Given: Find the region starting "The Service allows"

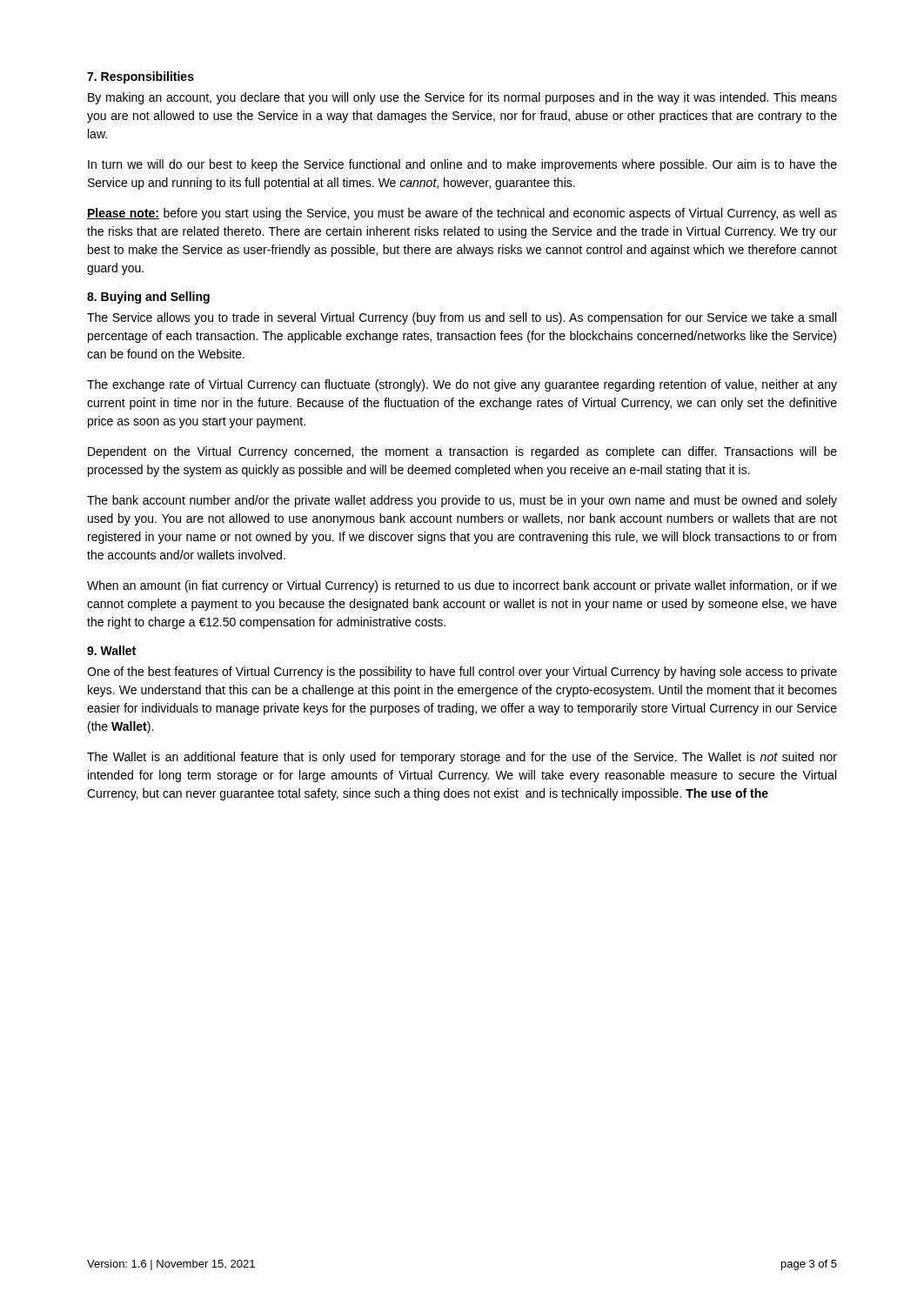Looking at the screenshot, I should (x=462, y=336).
